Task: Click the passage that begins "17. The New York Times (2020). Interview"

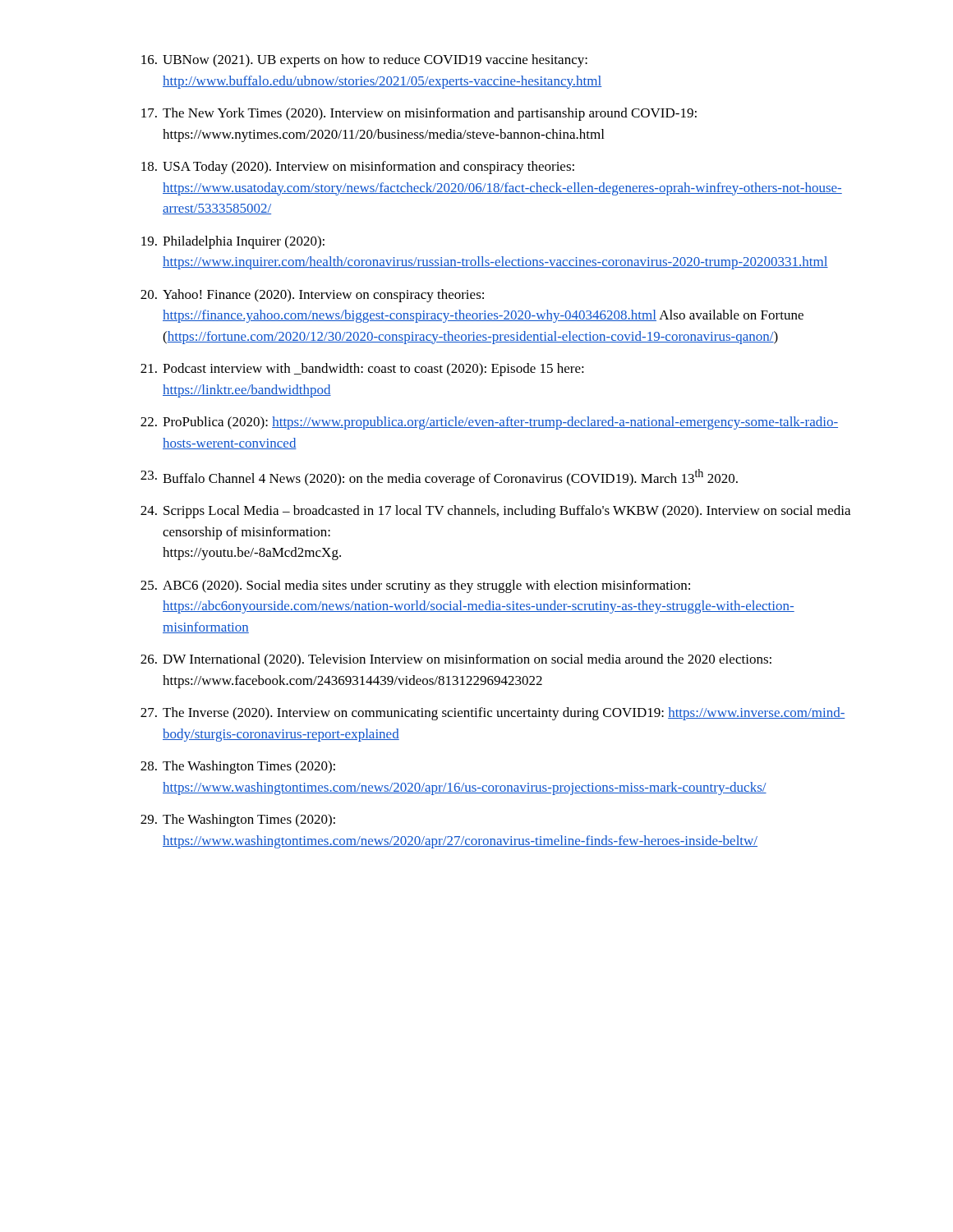Action: coord(485,124)
